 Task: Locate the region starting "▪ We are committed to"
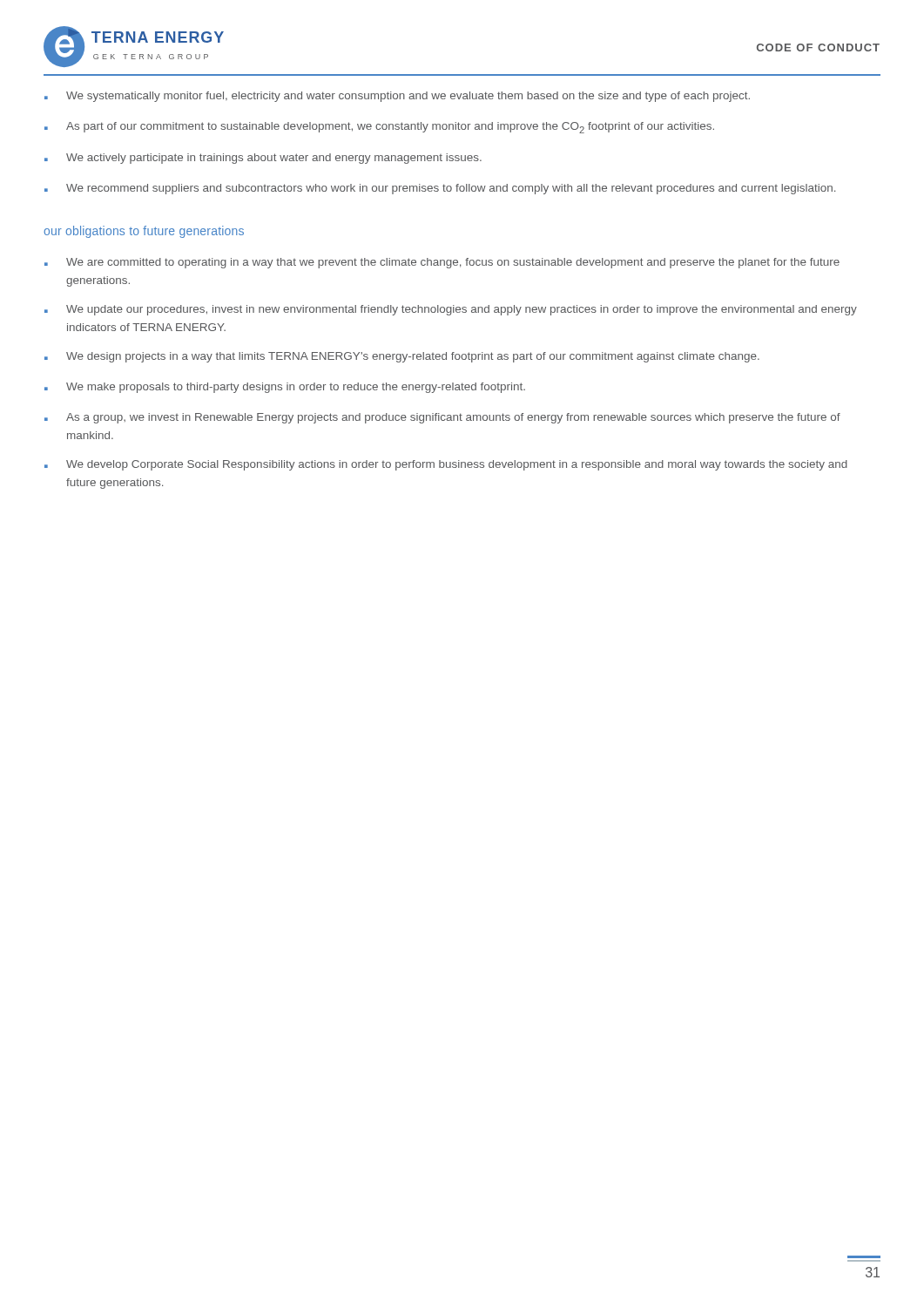pyautogui.click(x=462, y=272)
